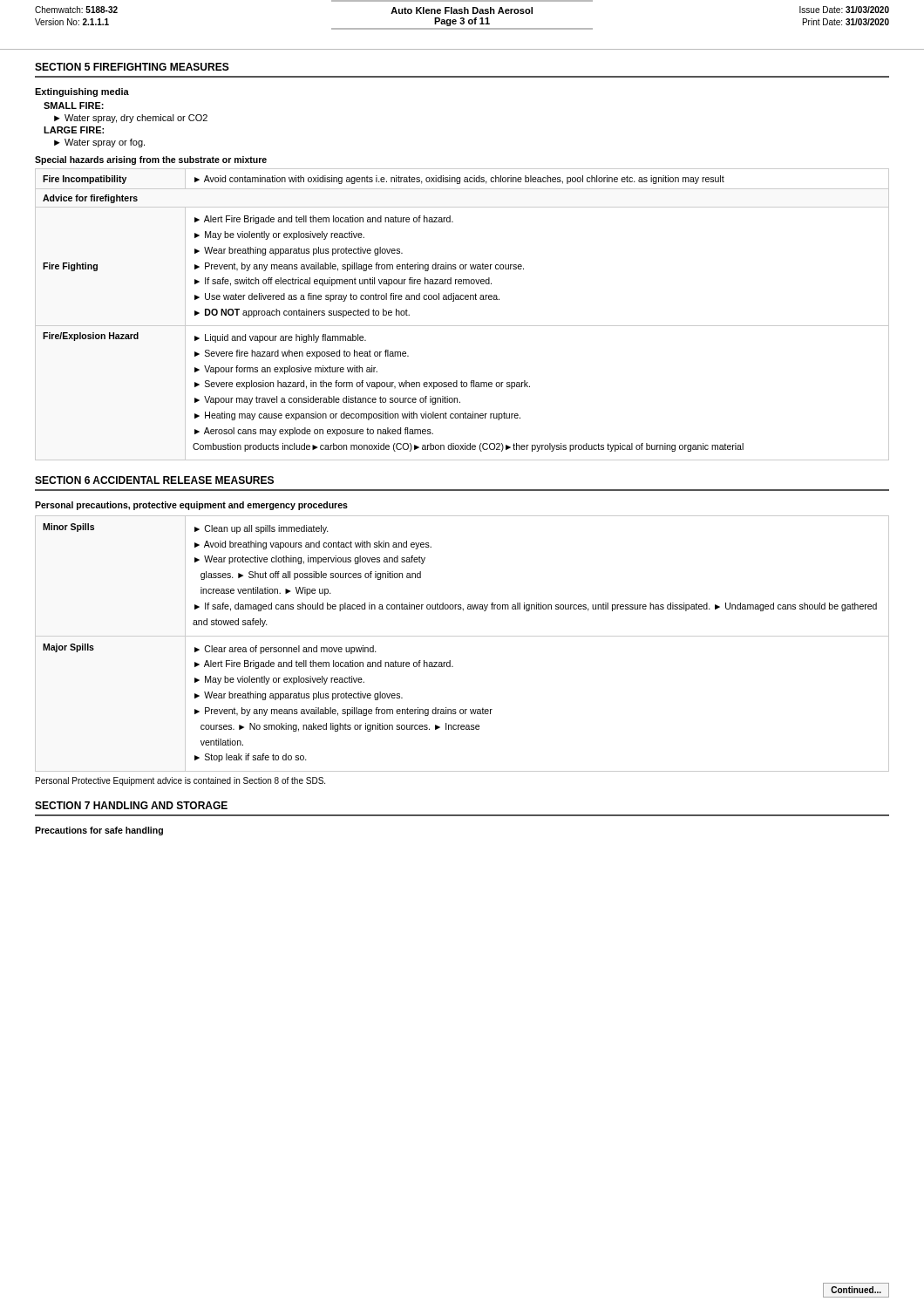Screen dimensions: 1308x924
Task: Locate the block of text that opens with "► Water spray, dry chemical"
Action: tap(130, 118)
